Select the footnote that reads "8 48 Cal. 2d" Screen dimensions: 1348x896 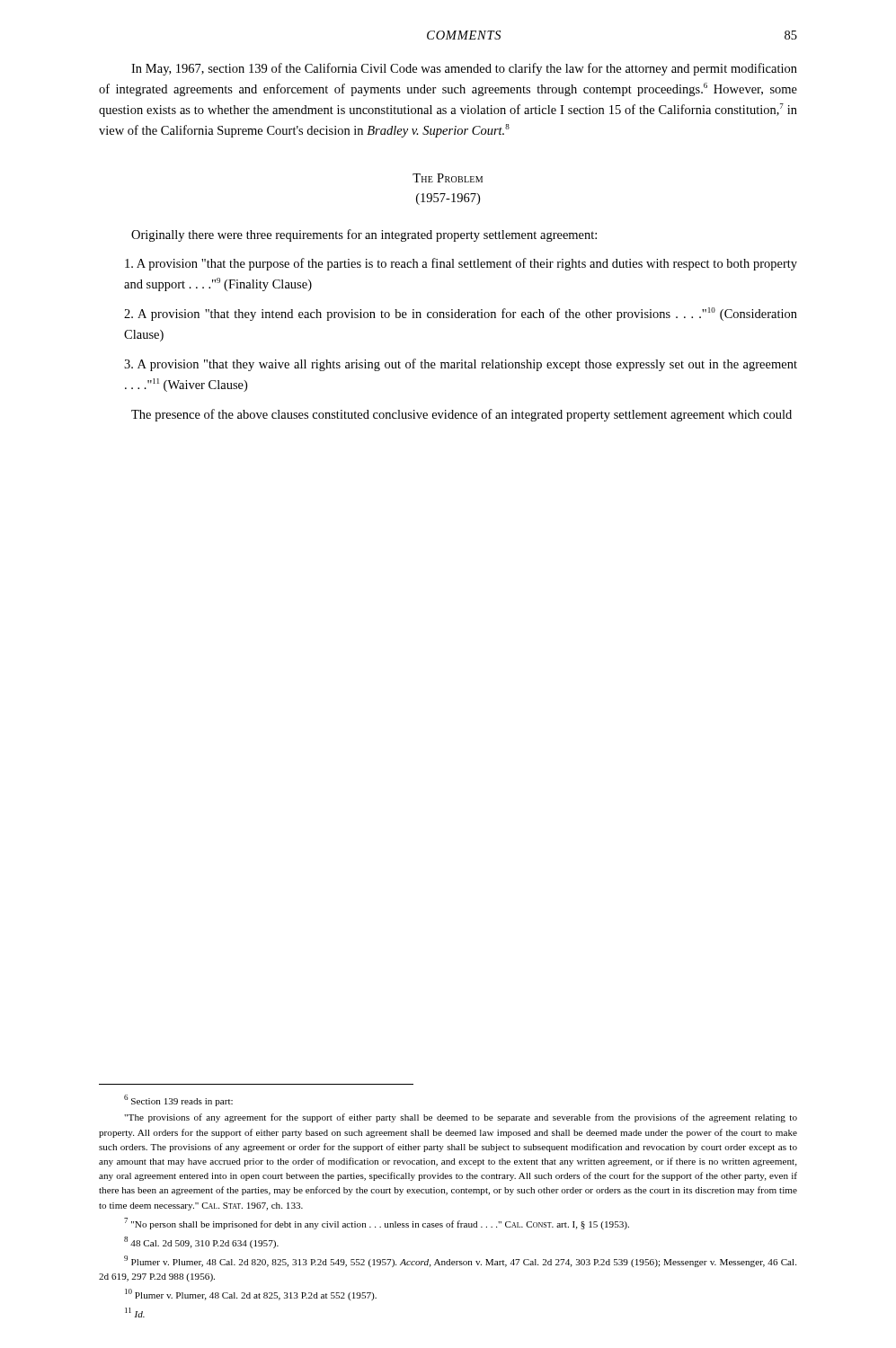click(201, 1242)
